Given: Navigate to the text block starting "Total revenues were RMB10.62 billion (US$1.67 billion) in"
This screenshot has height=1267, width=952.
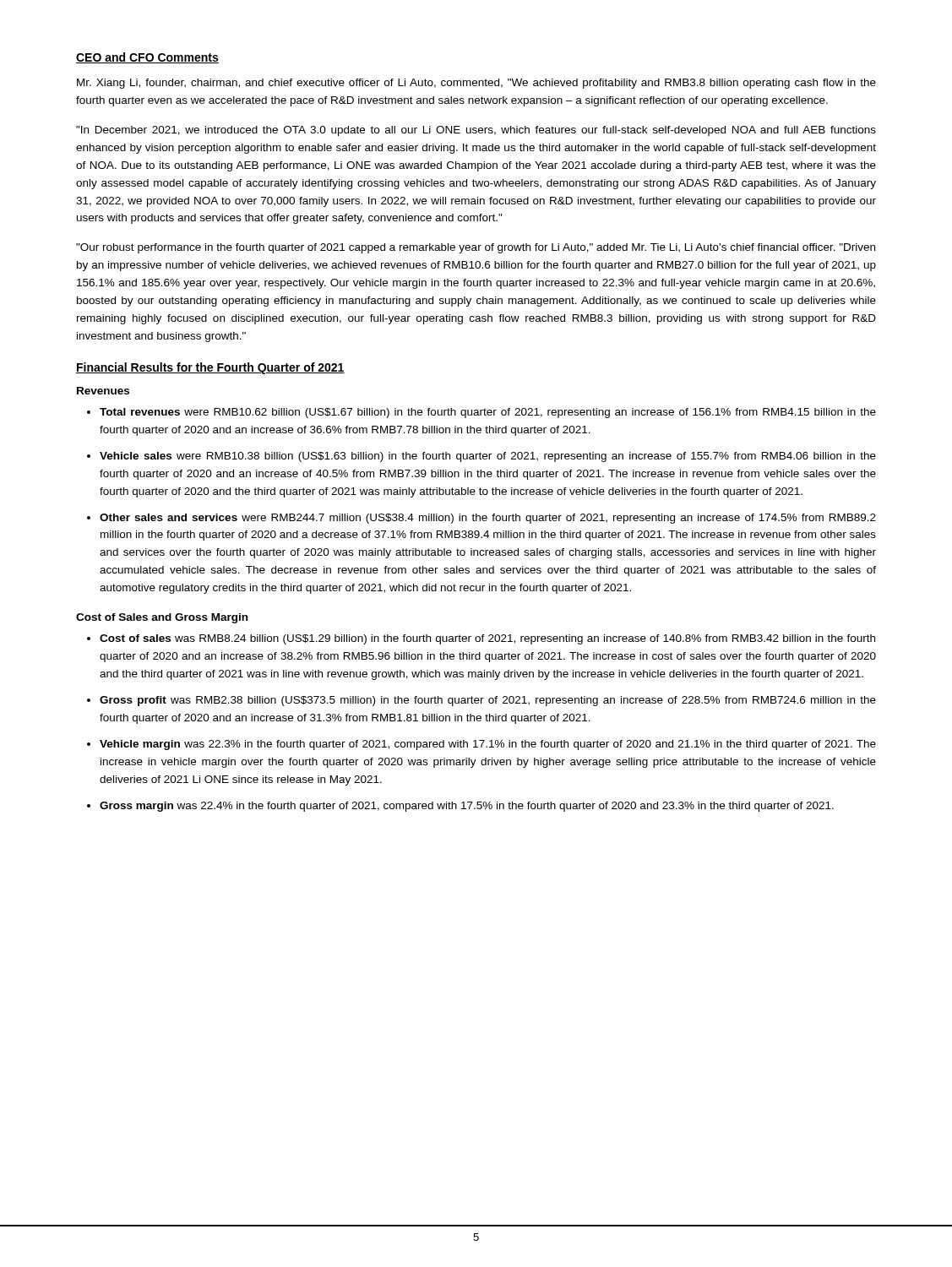Looking at the screenshot, I should [488, 421].
